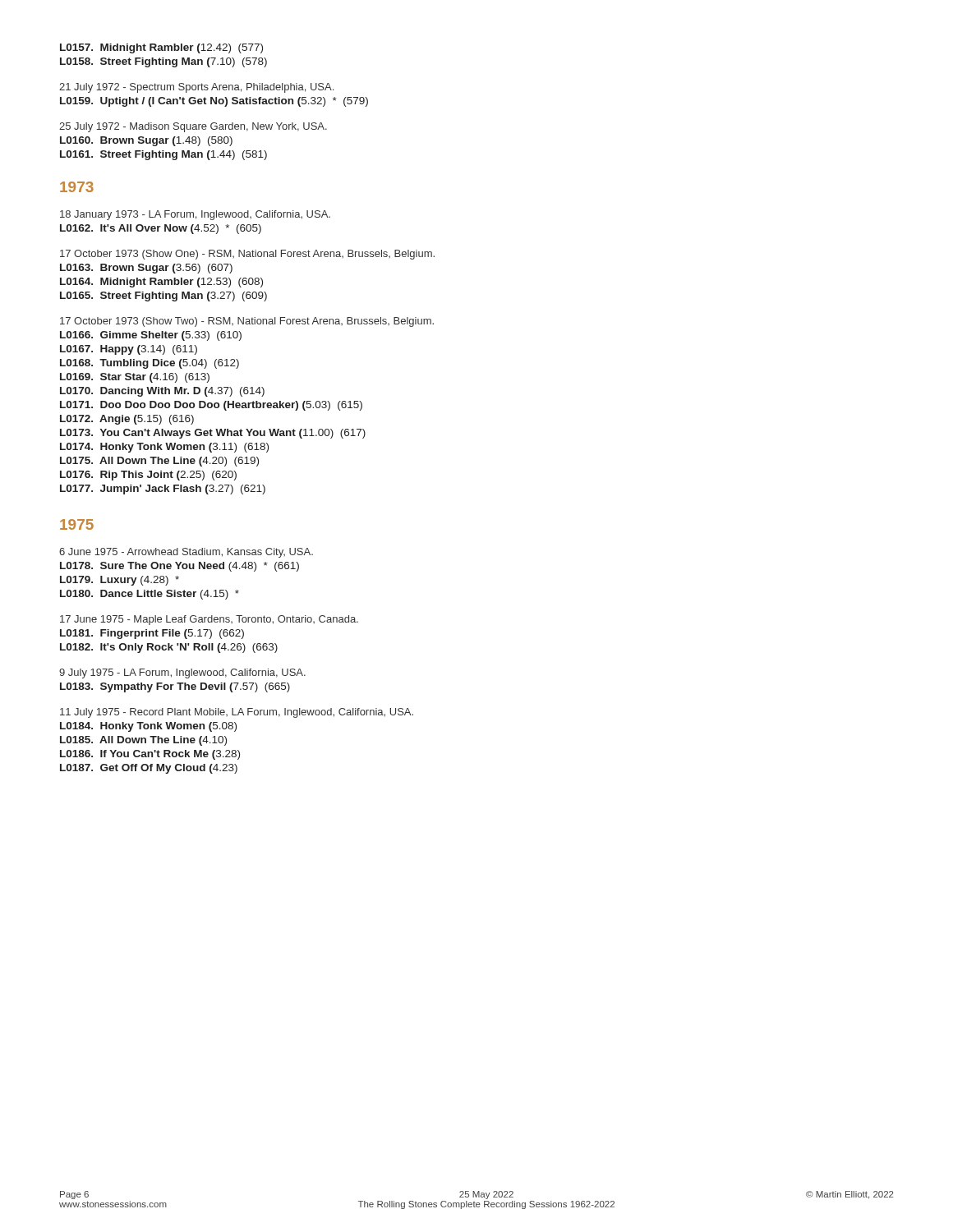The height and width of the screenshot is (1232, 953).
Task: Locate the text "L0177. Jumpin' Jack Flash (3.27) (621)"
Action: 163,488
